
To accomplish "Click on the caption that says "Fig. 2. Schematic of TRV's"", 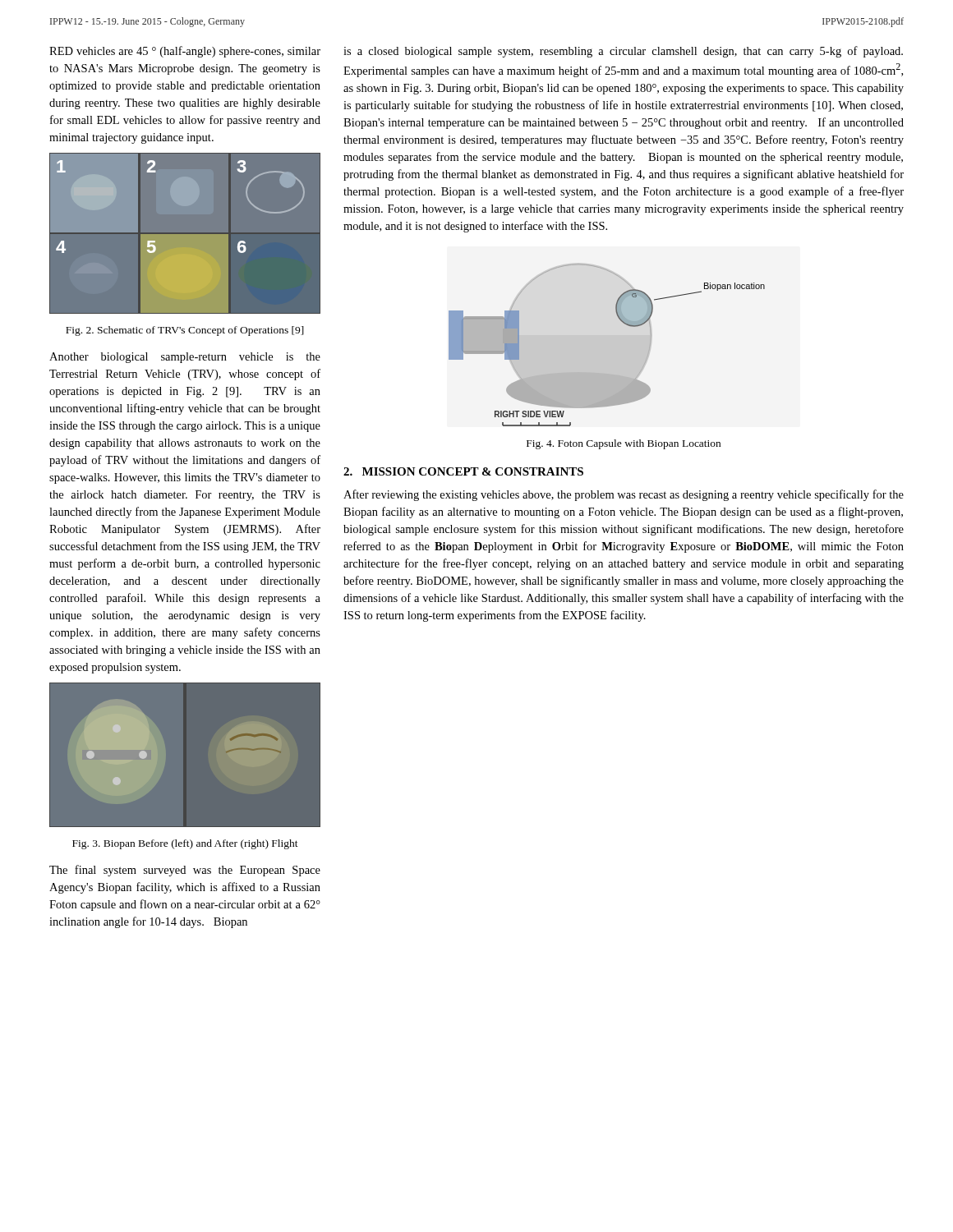I will (x=185, y=330).
